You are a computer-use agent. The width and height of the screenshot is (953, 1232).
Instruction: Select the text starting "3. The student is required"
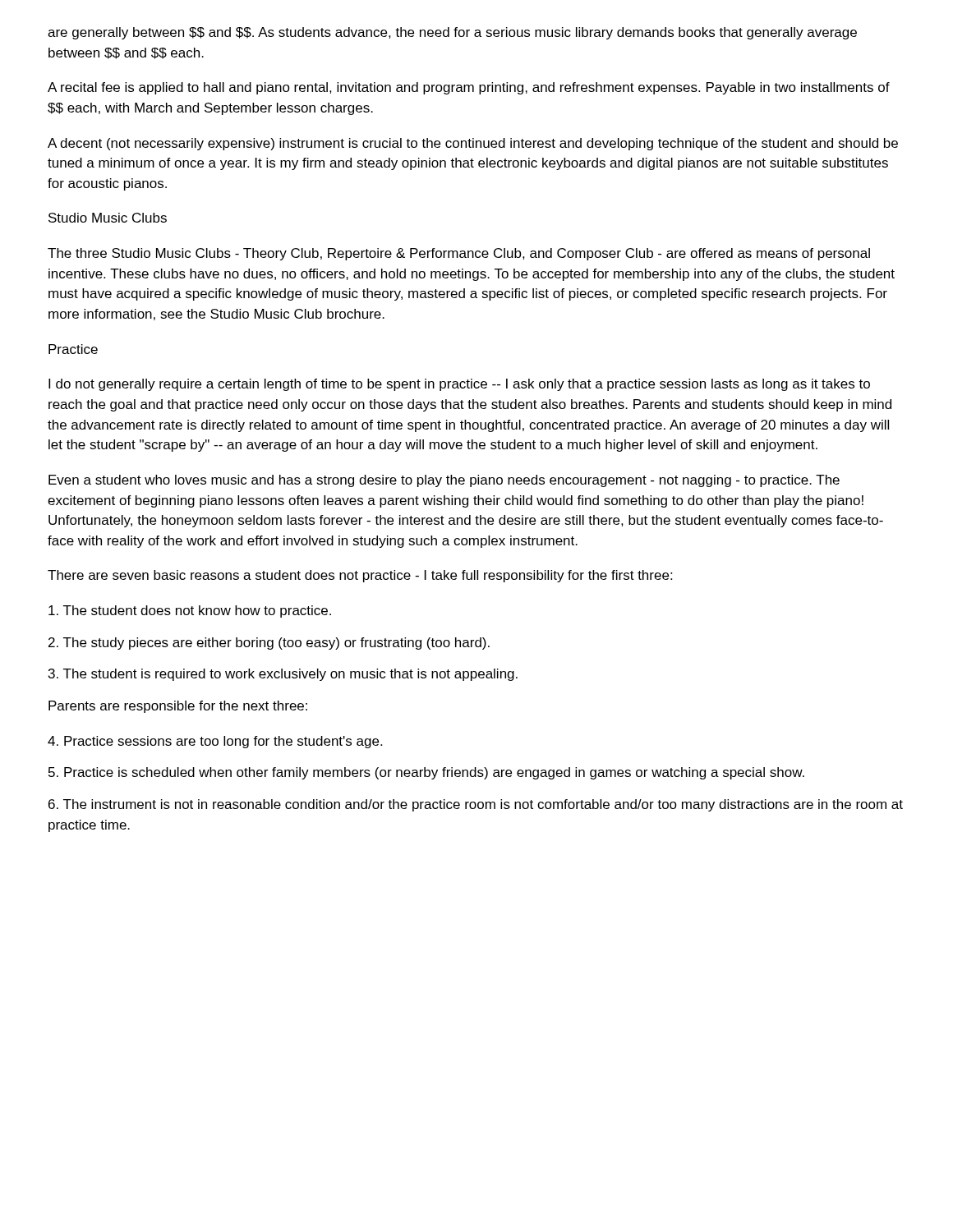283,674
